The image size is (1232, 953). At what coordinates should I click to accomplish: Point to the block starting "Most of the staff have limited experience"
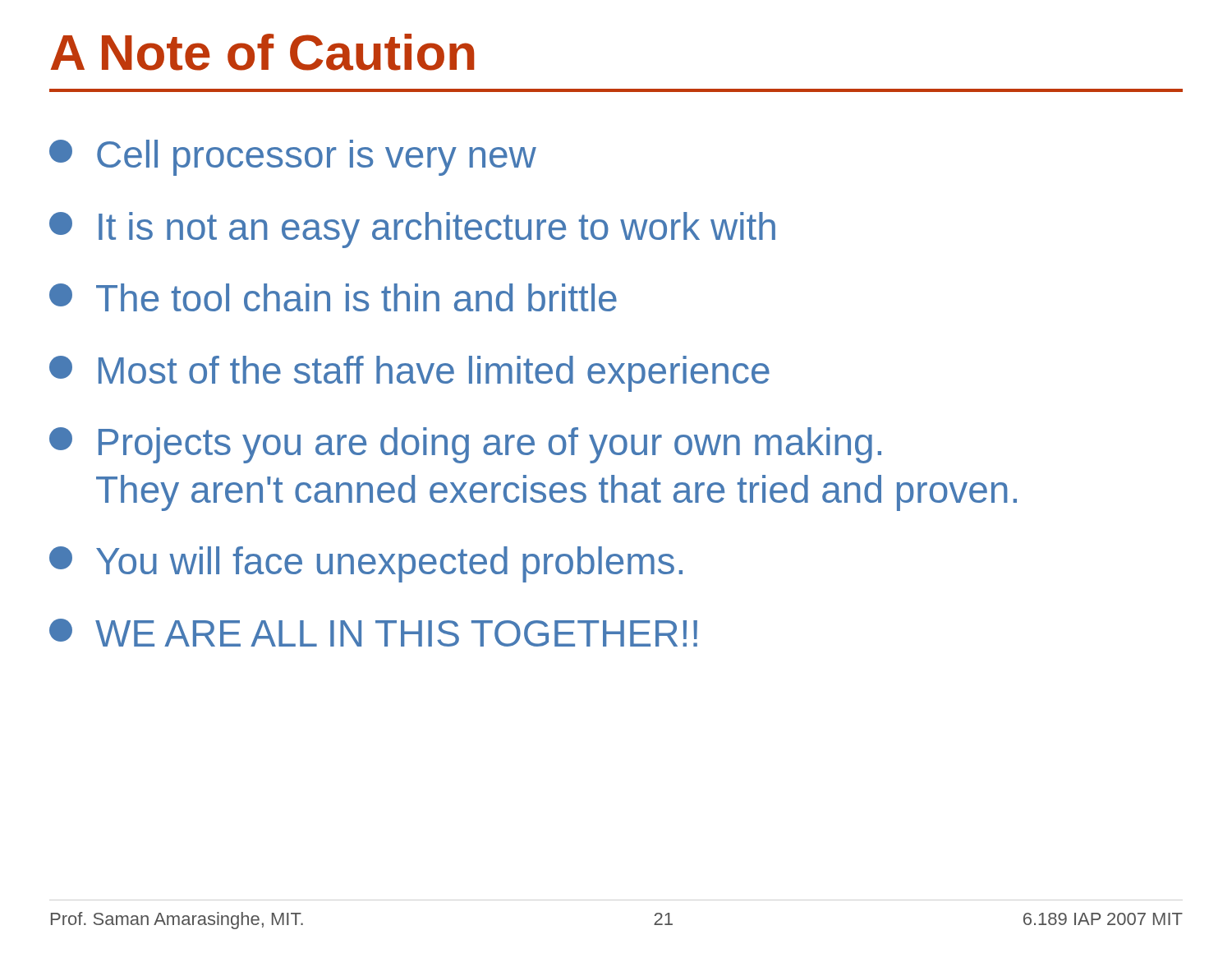pos(410,371)
